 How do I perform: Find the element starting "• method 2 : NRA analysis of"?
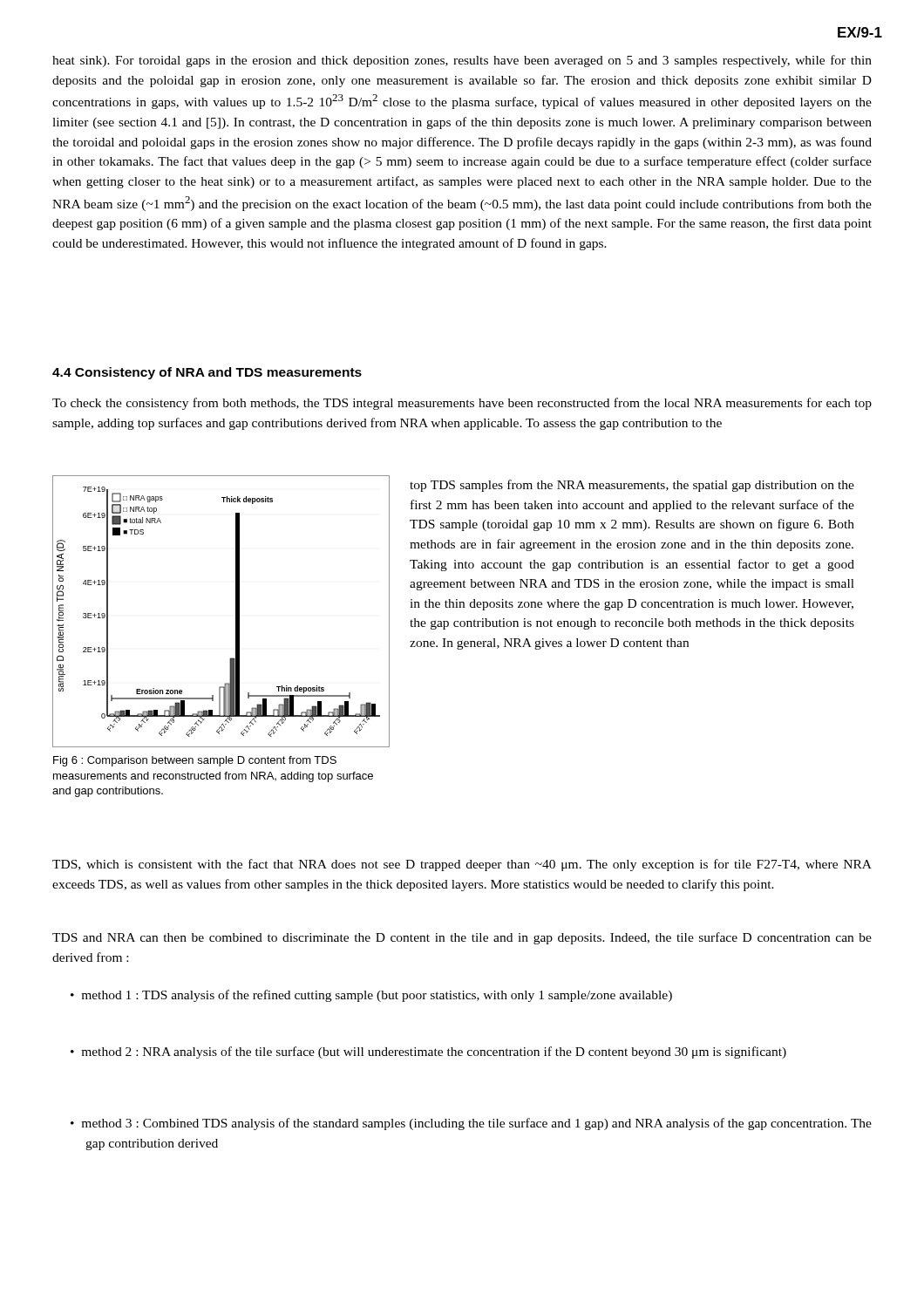coord(428,1051)
